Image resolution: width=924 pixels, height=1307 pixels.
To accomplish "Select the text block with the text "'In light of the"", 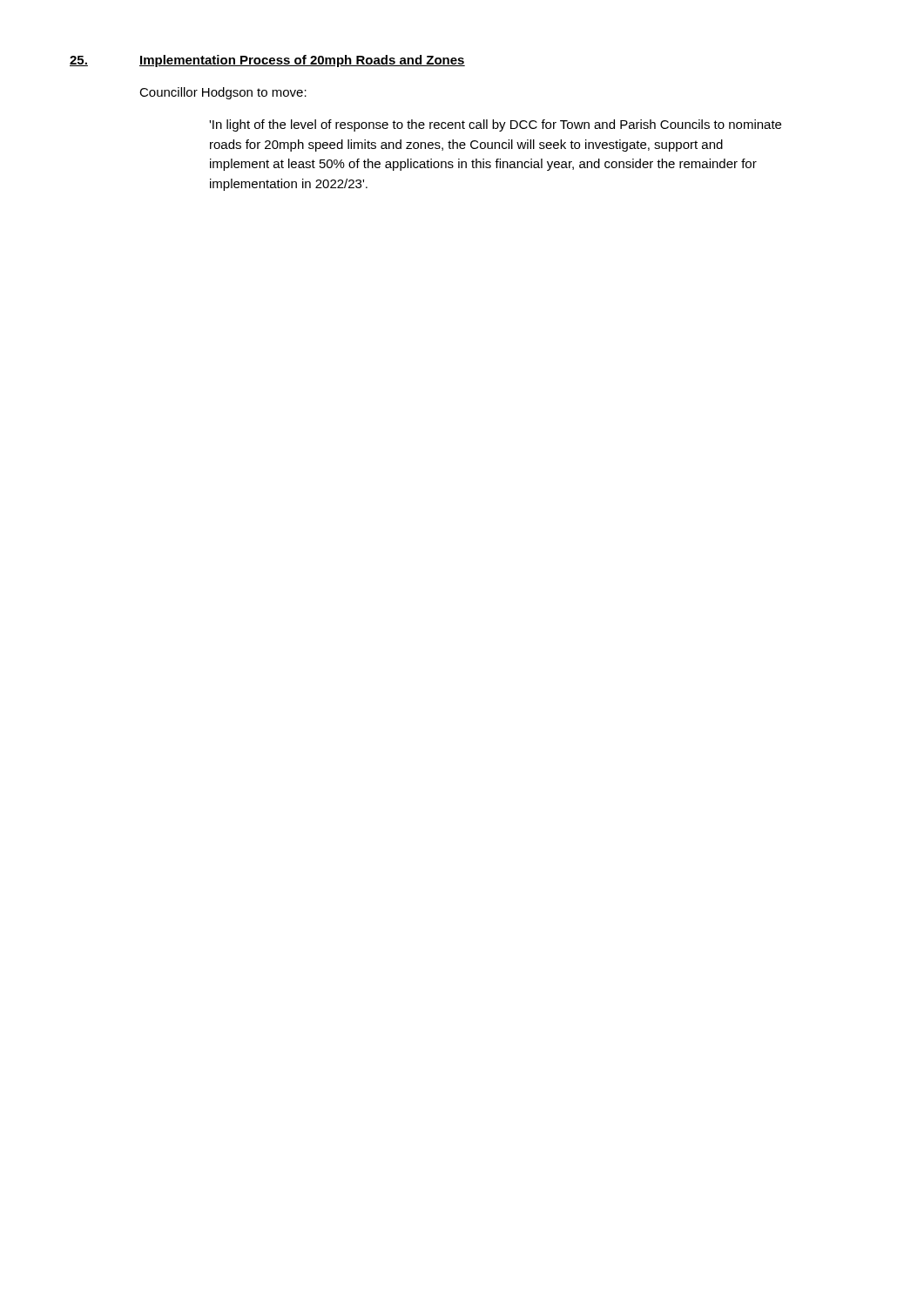I will (x=495, y=154).
